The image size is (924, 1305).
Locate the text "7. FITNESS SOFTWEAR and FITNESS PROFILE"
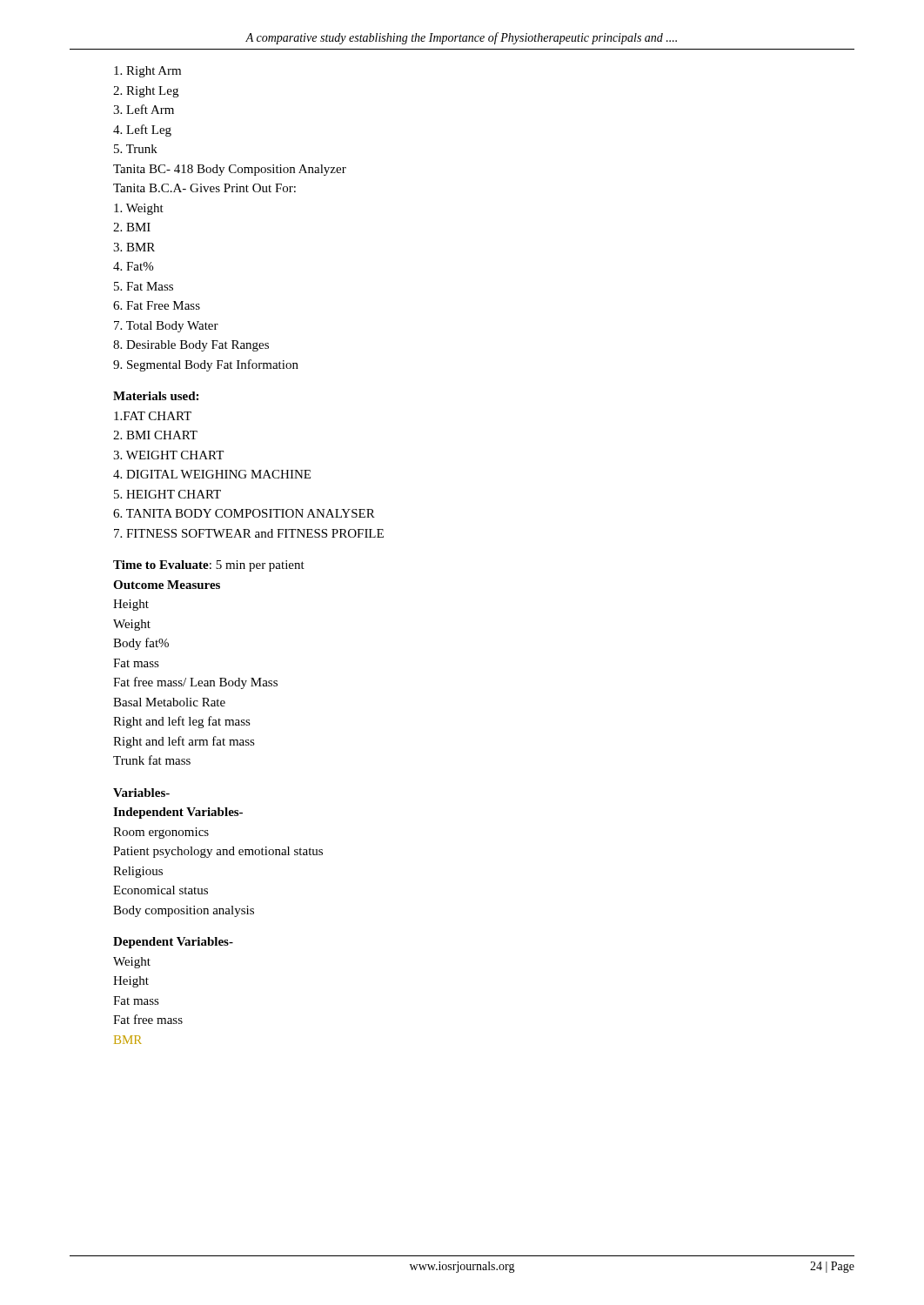[249, 533]
